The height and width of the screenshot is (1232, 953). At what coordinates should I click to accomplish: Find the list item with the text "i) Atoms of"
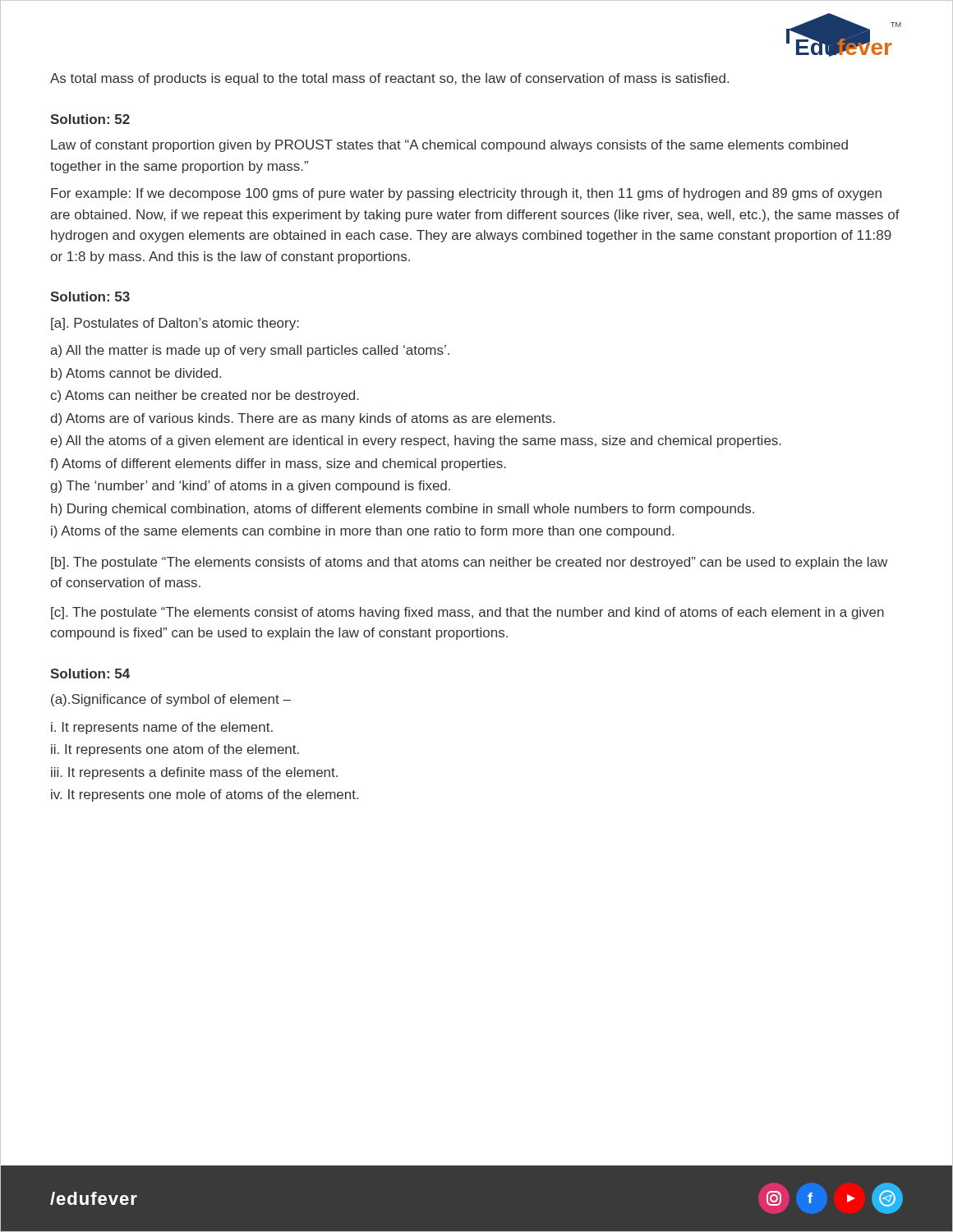coord(363,531)
